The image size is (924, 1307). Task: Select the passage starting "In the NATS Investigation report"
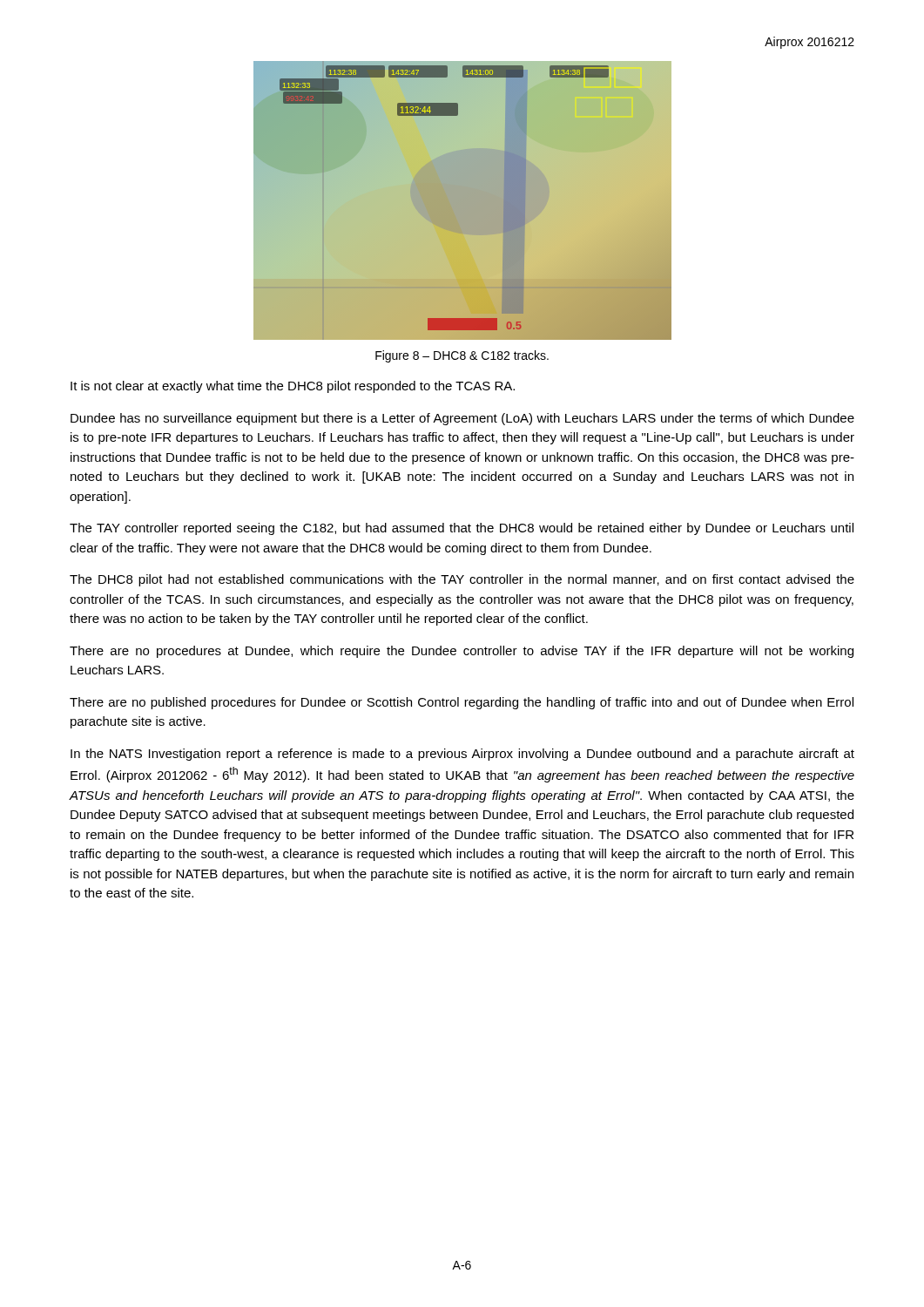pyautogui.click(x=462, y=823)
